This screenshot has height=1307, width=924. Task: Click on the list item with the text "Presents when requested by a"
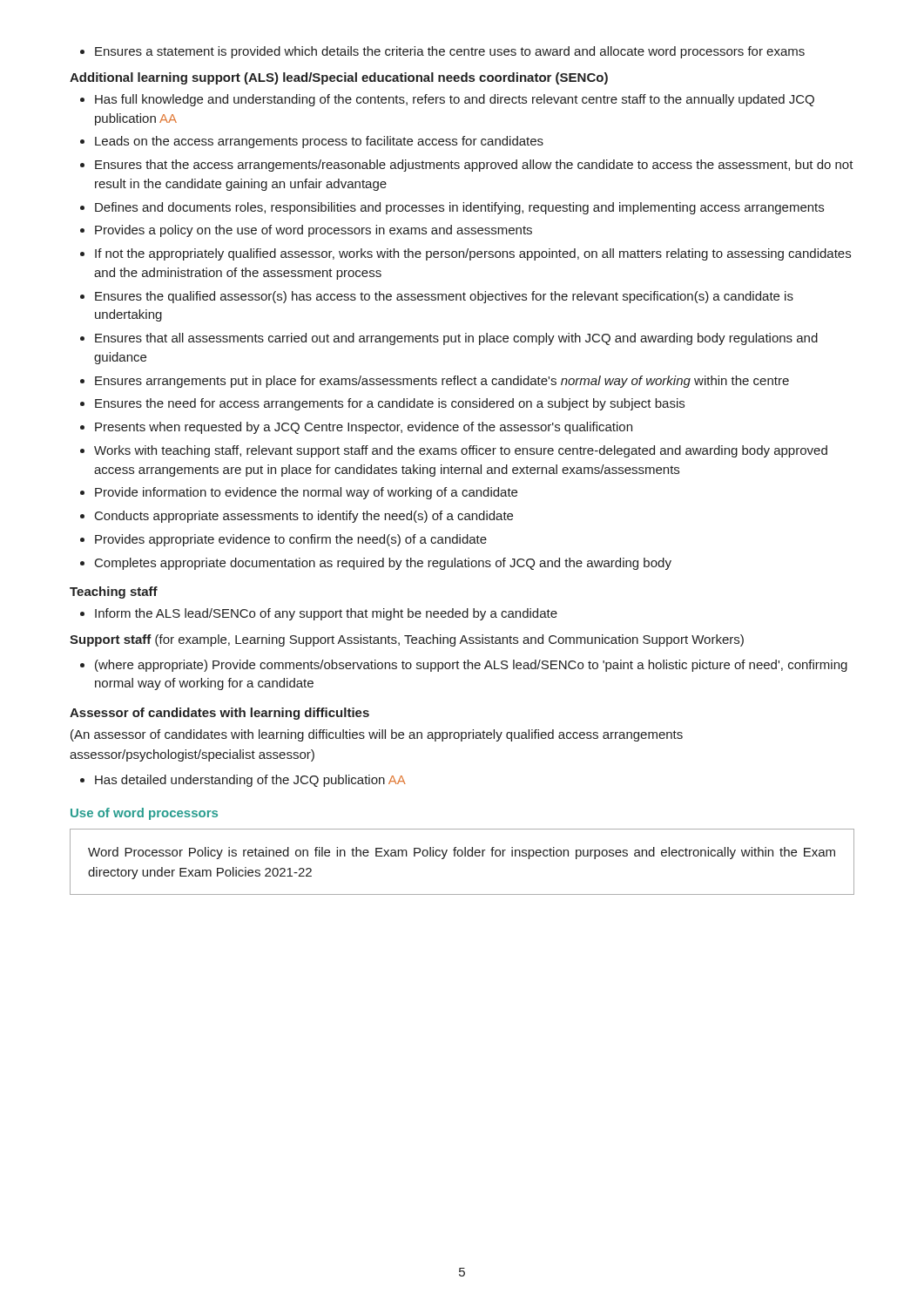(x=474, y=427)
